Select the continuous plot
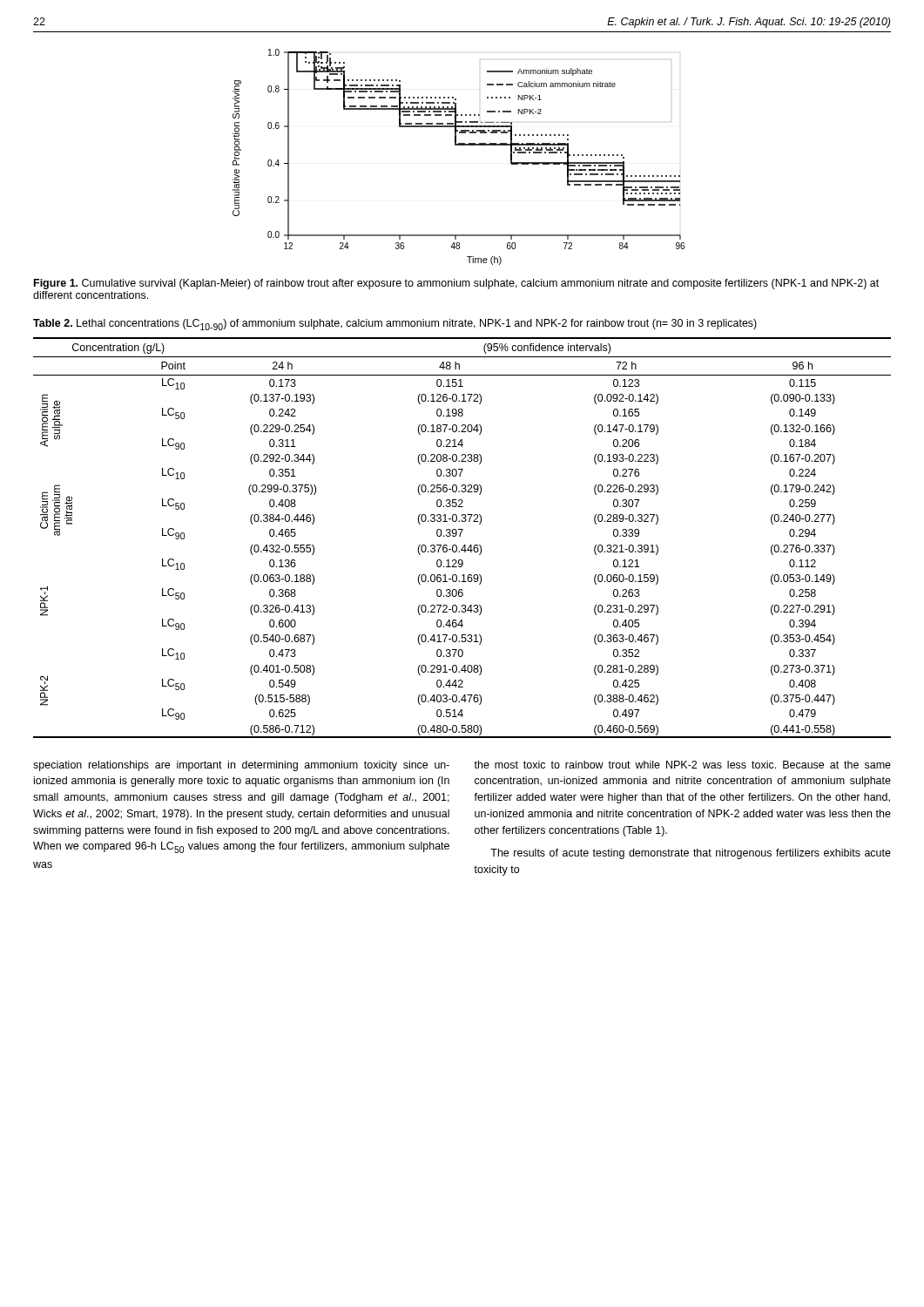Viewport: 924px width, 1307px height. (462, 157)
